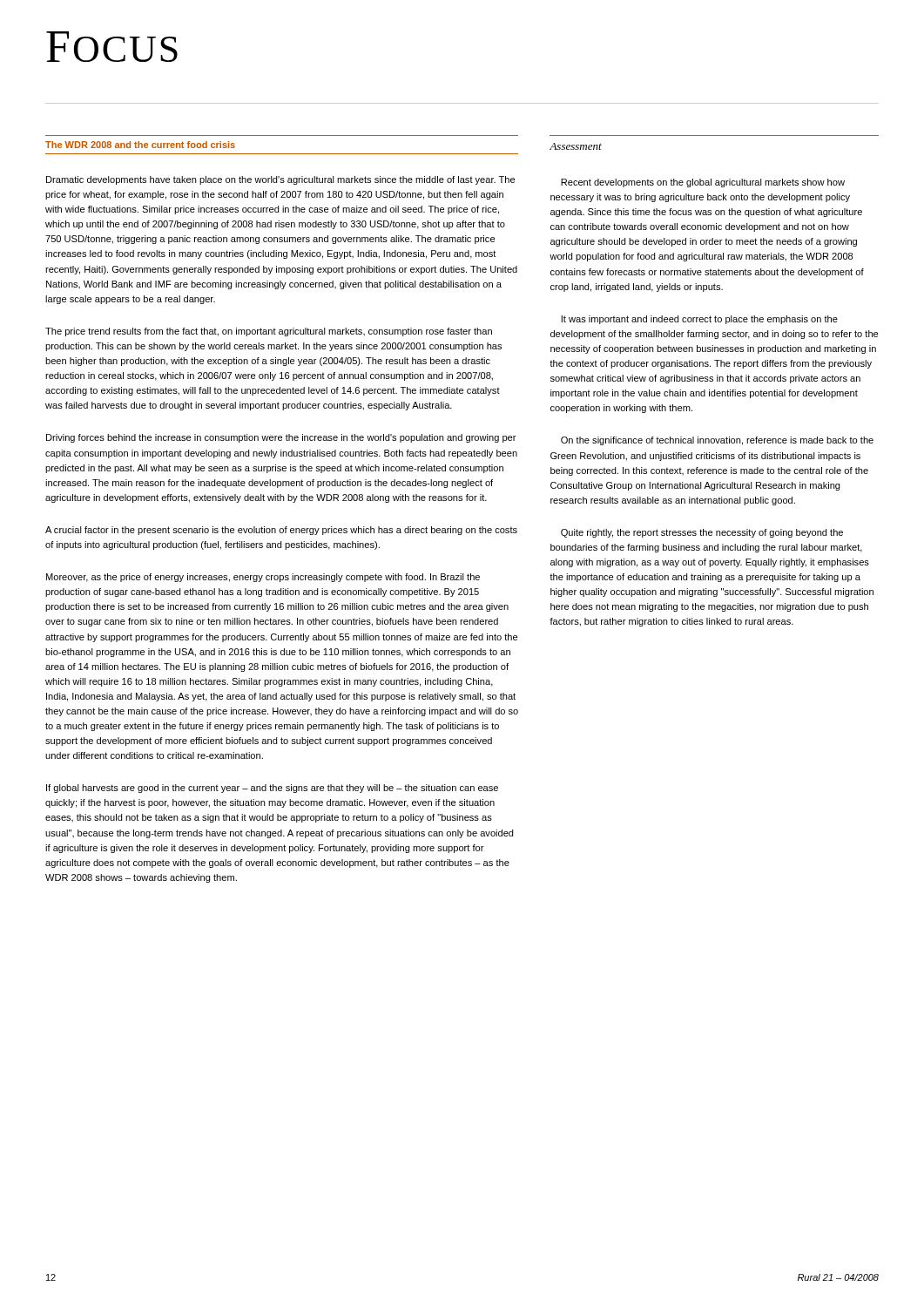Navigate to the block starting "Quite rightly, the report"
The height and width of the screenshot is (1307, 924).
pos(714,577)
